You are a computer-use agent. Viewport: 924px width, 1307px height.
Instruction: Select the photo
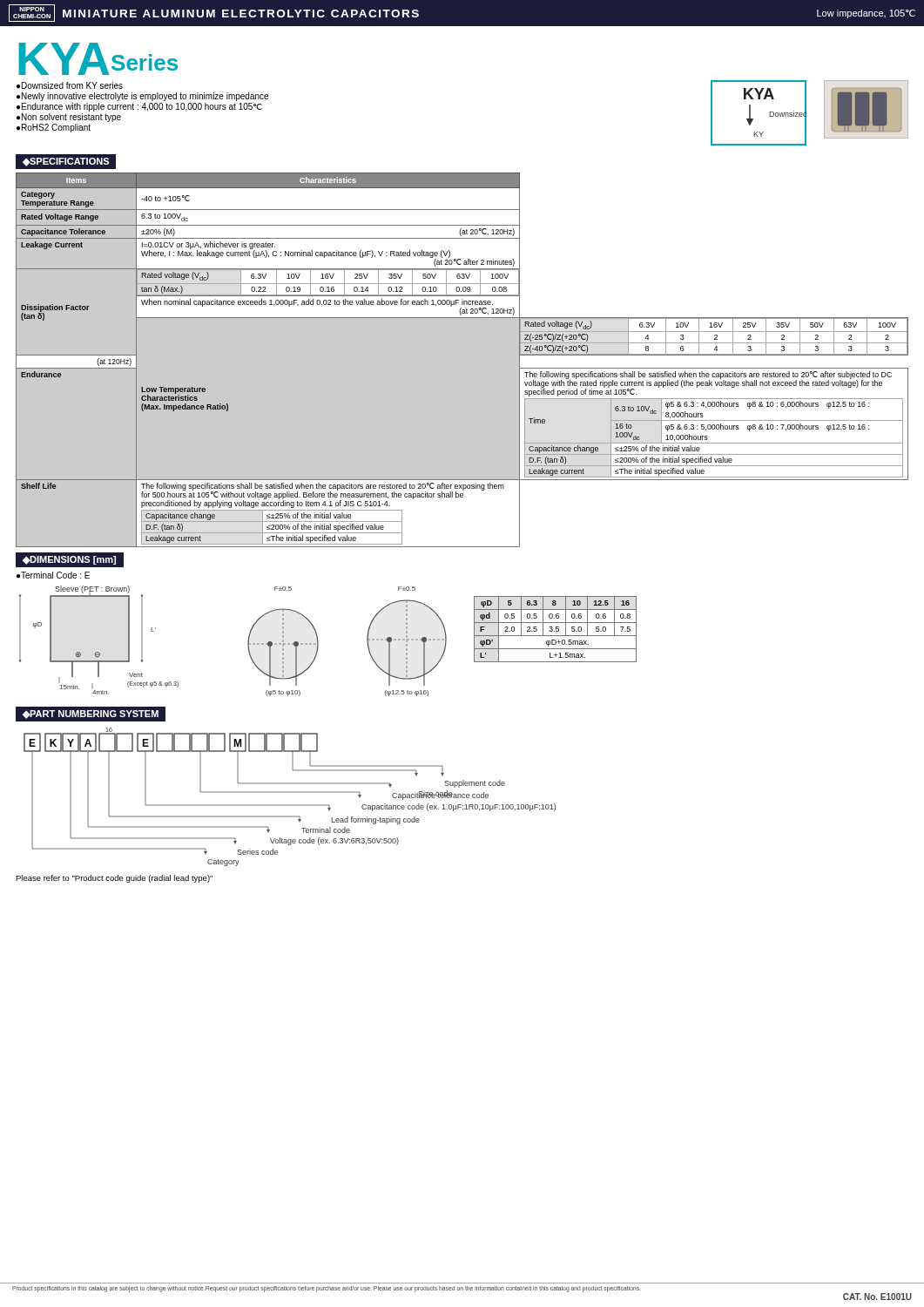point(866,109)
